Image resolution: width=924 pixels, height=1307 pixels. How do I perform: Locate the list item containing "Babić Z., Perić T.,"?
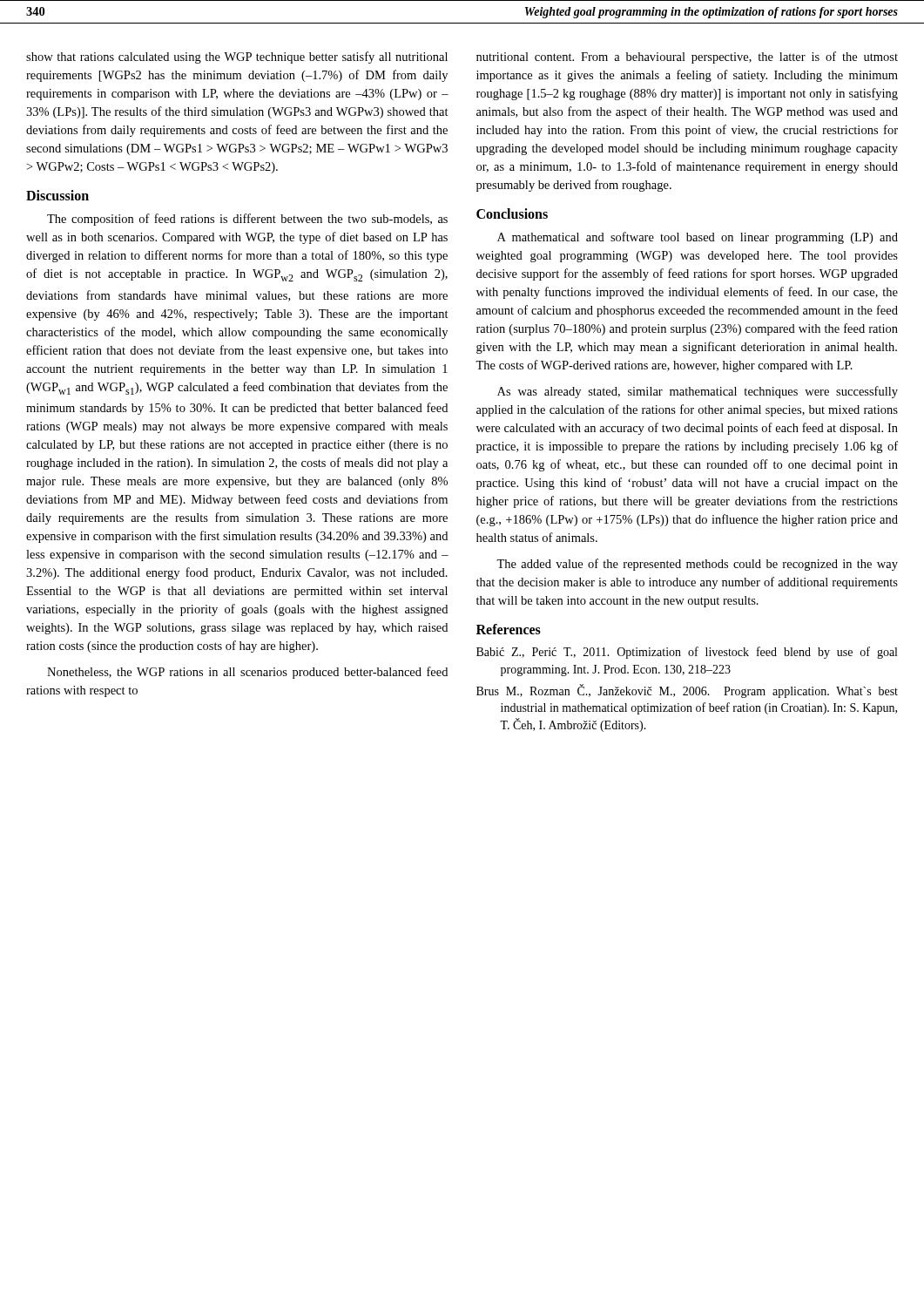click(687, 661)
